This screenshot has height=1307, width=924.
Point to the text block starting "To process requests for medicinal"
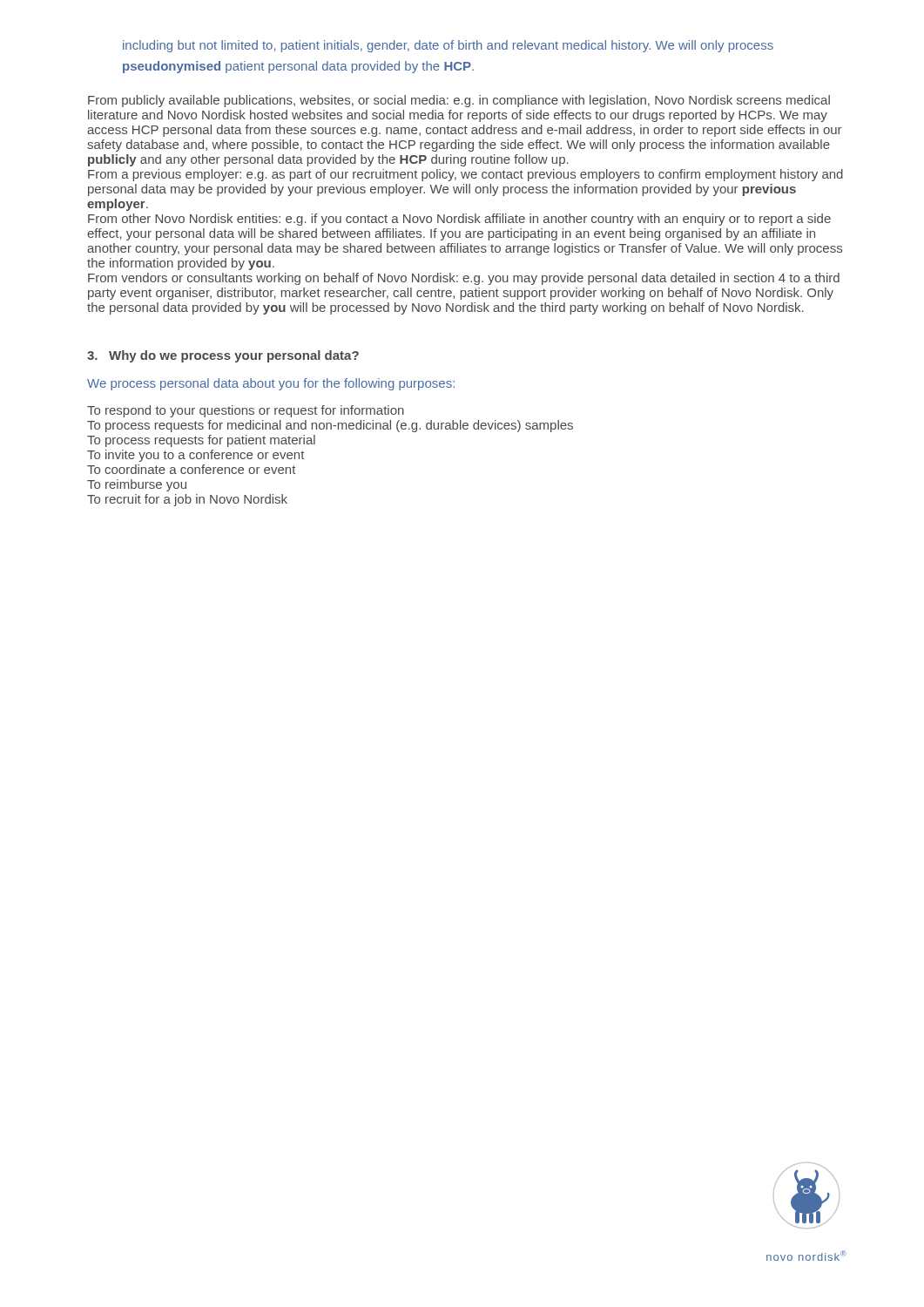(471, 425)
